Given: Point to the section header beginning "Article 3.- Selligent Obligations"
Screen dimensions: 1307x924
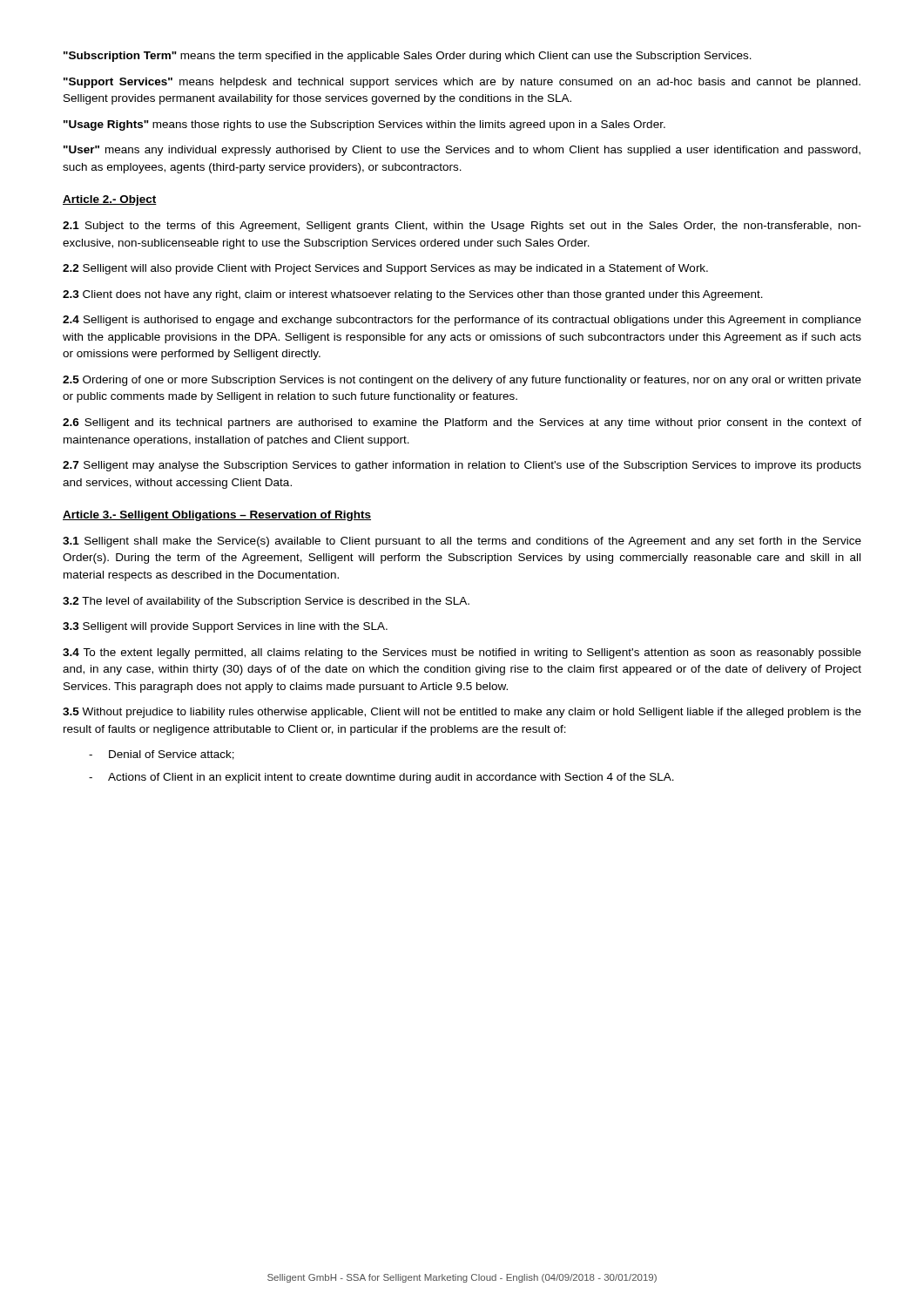Looking at the screenshot, I should (x=217, y=516).
